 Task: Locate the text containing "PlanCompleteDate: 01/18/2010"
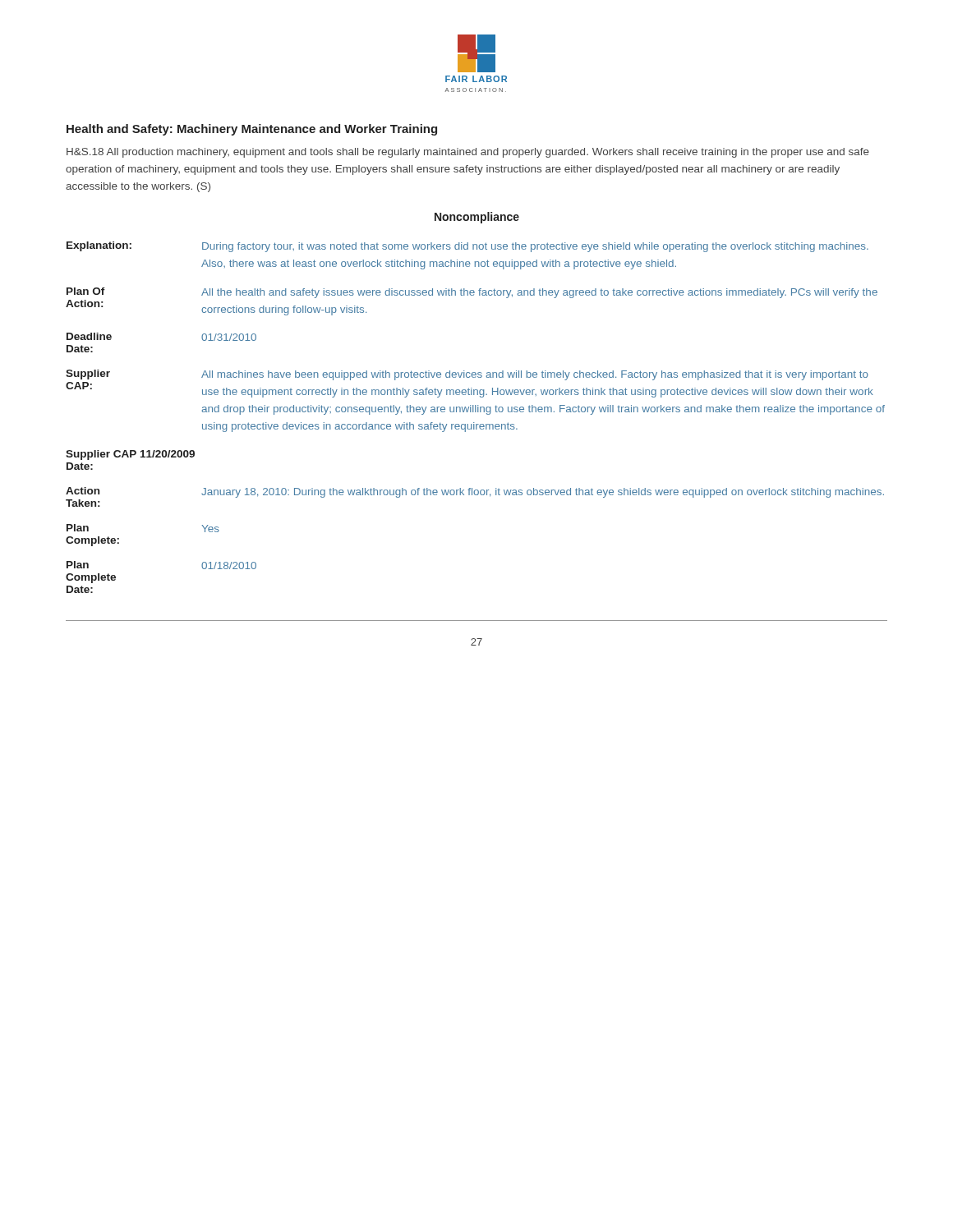[x=74, y=565]
